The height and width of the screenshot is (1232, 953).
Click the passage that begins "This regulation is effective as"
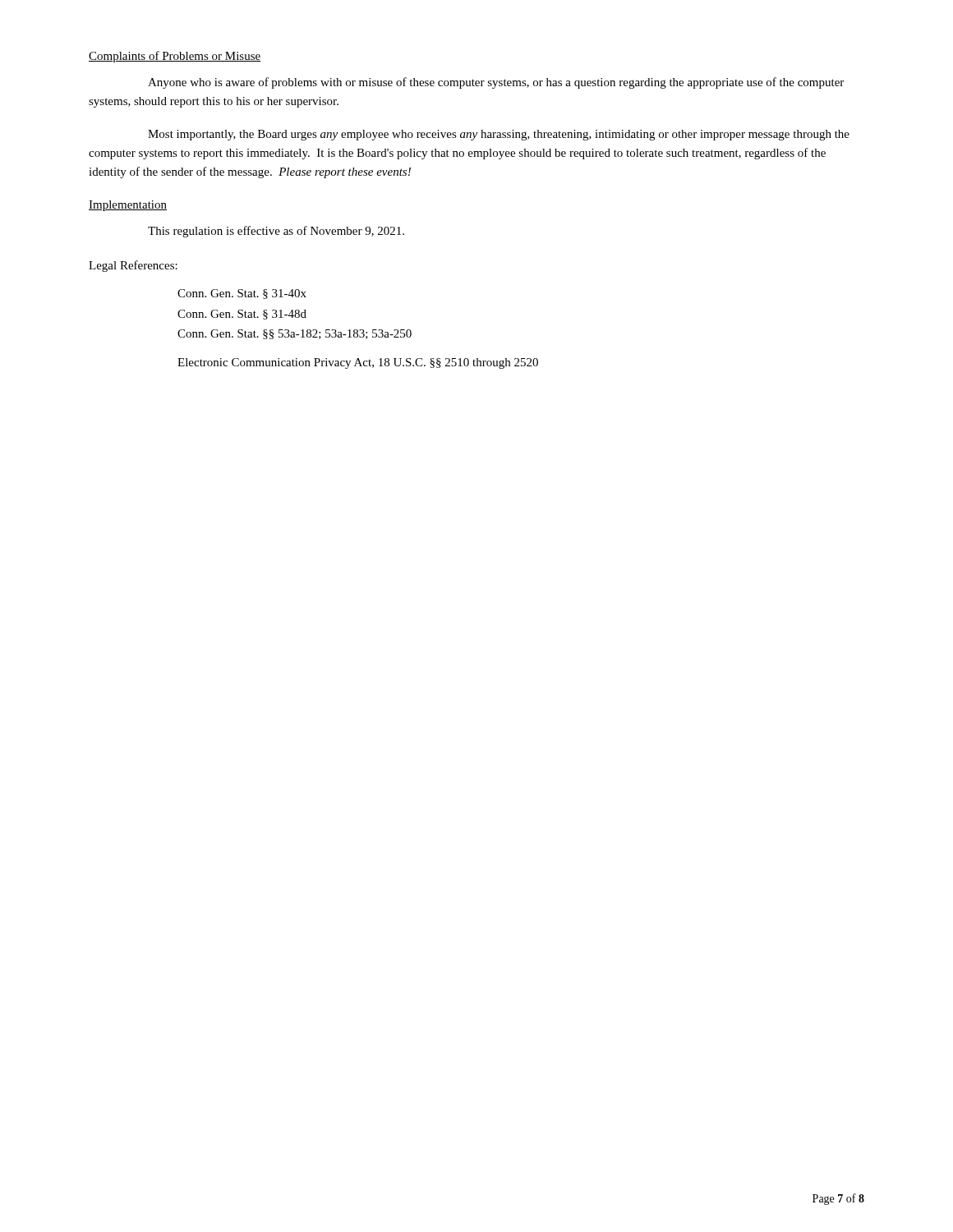[276, 231]
